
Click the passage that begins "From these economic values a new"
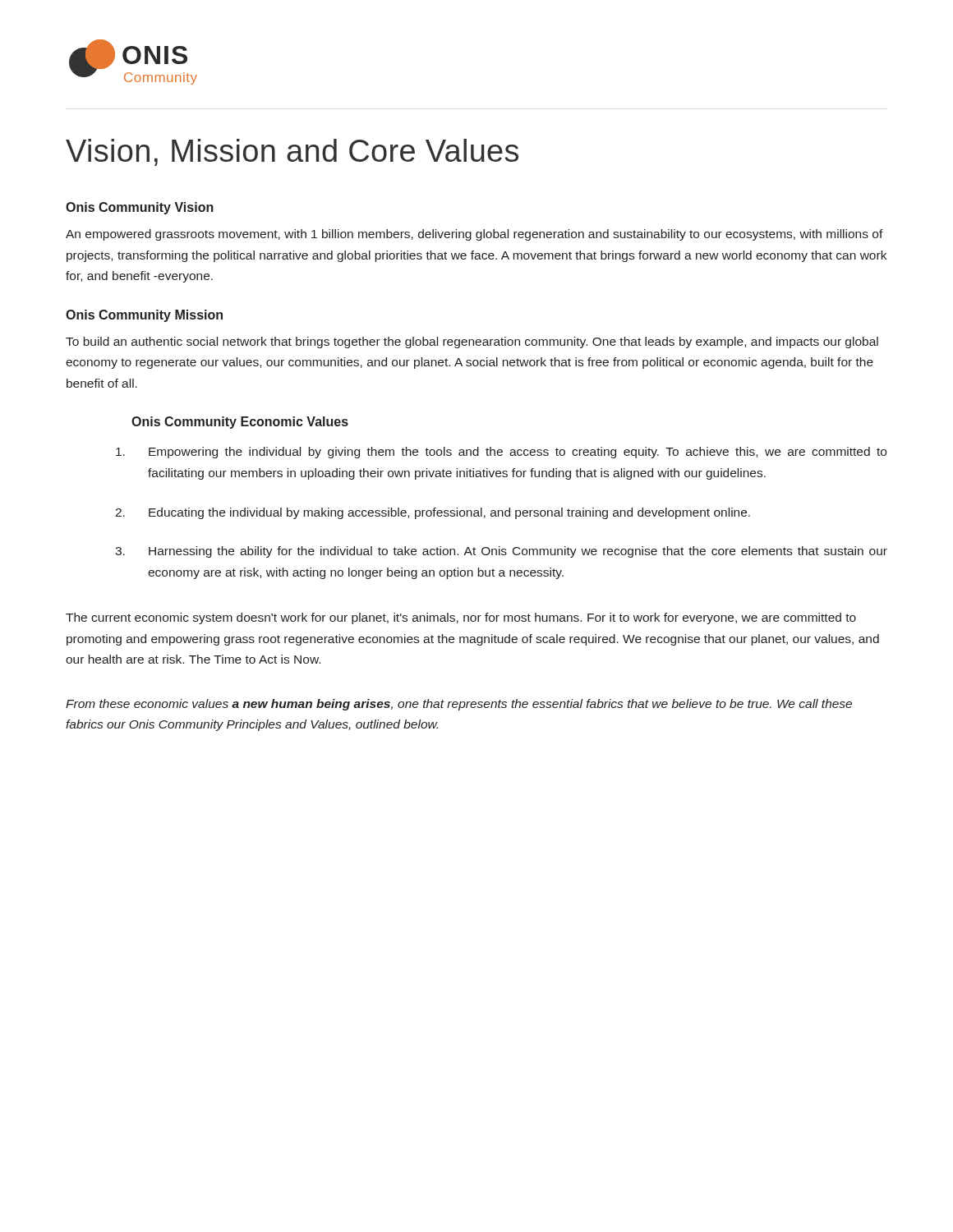click(x=476, y=714)
